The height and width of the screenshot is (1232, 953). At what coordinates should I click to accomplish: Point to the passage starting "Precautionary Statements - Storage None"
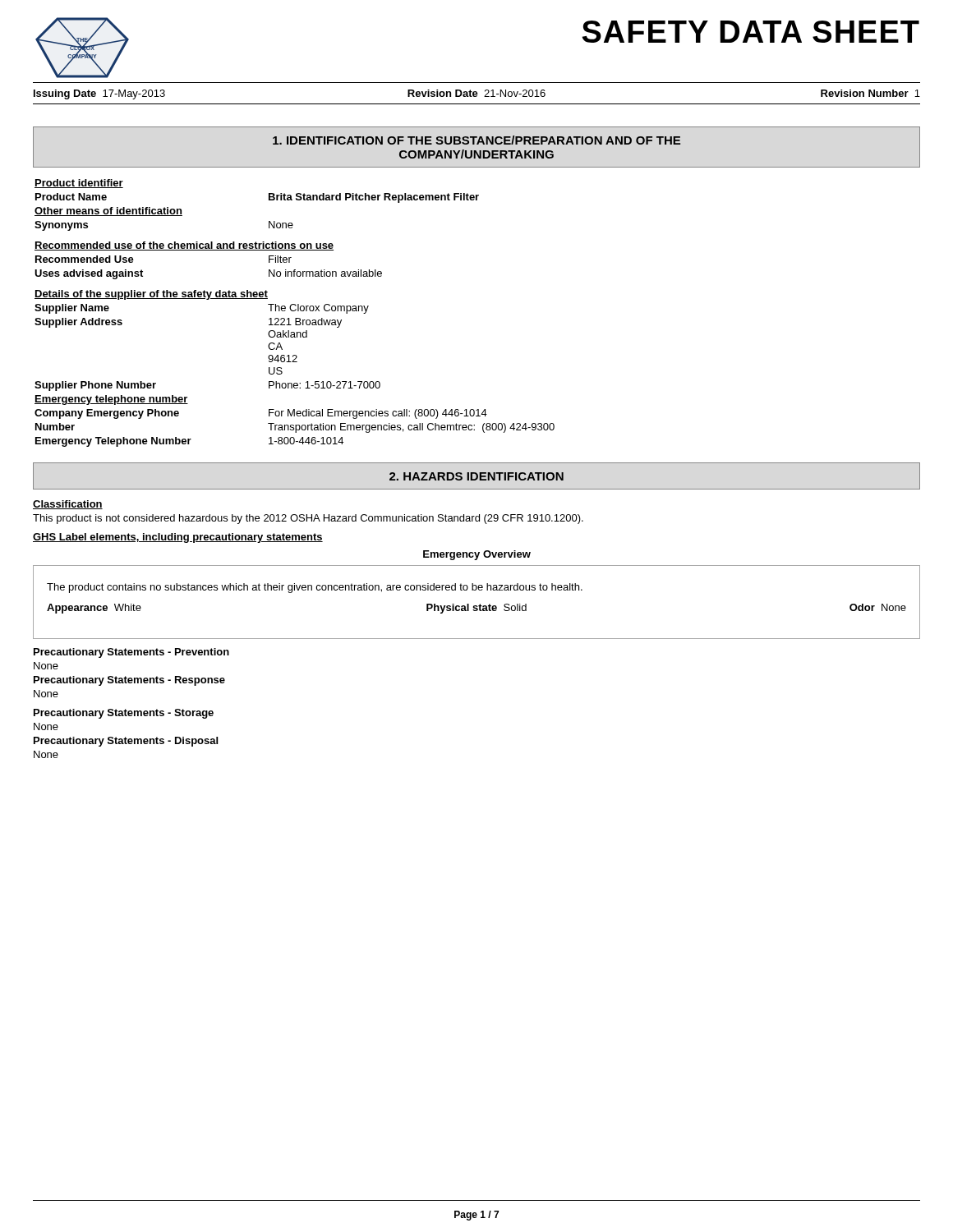(124, 714)
